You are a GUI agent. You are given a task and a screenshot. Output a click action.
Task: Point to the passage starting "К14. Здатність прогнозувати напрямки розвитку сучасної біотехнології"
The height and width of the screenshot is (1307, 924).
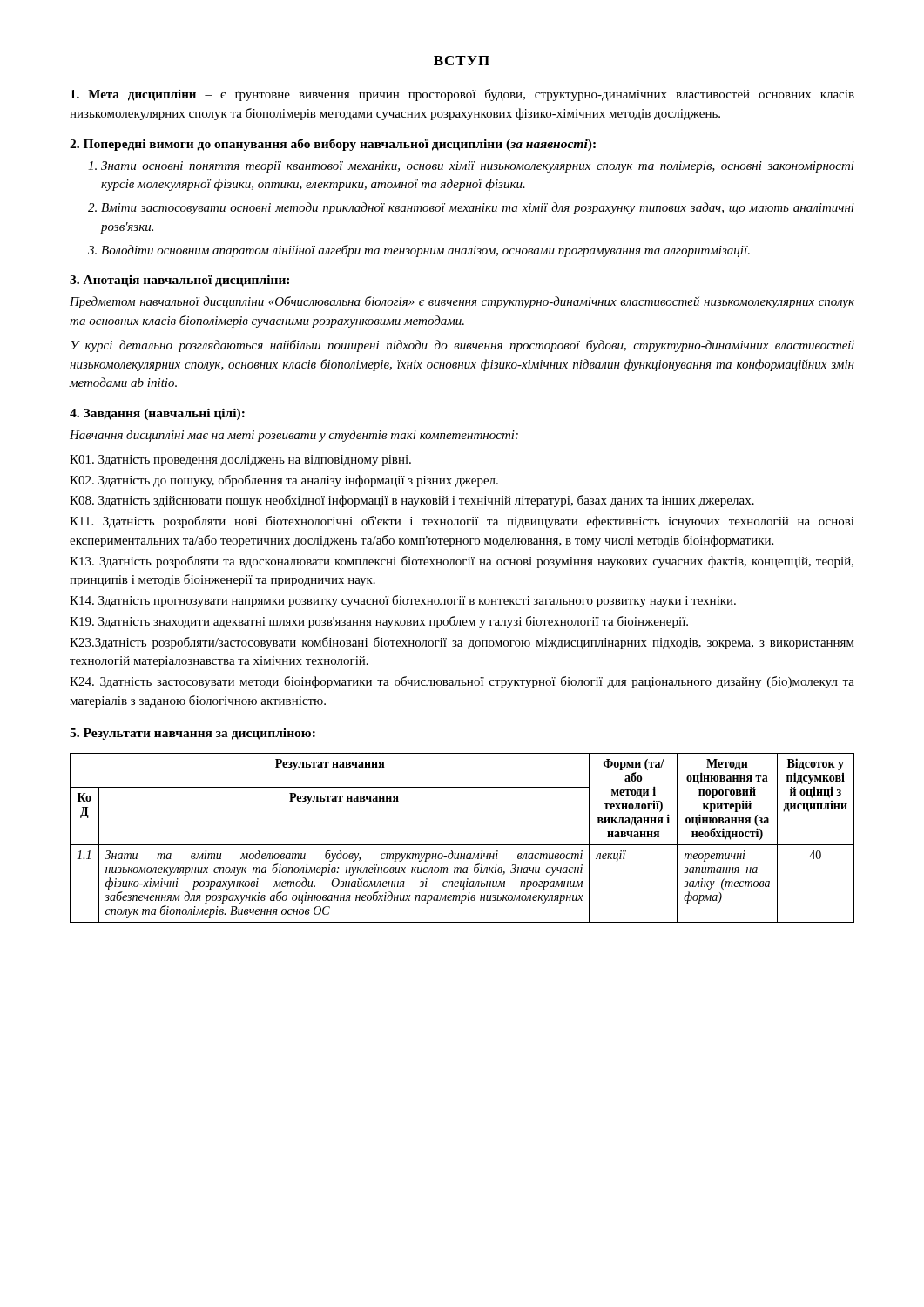pyautogui.click(x=403, y=600)
